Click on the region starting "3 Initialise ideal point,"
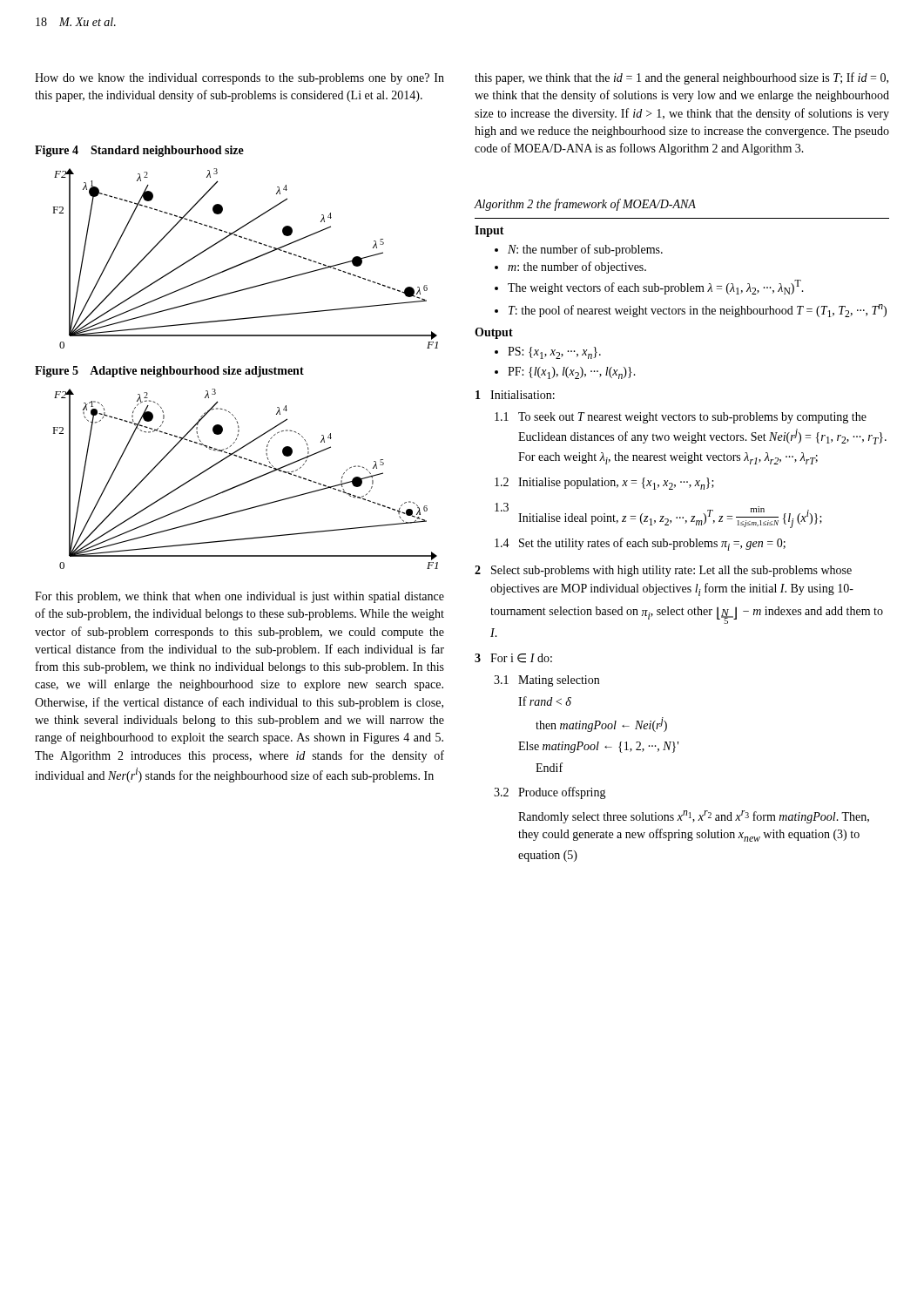Screen dimensions: 1307x924 coord(658,515)
